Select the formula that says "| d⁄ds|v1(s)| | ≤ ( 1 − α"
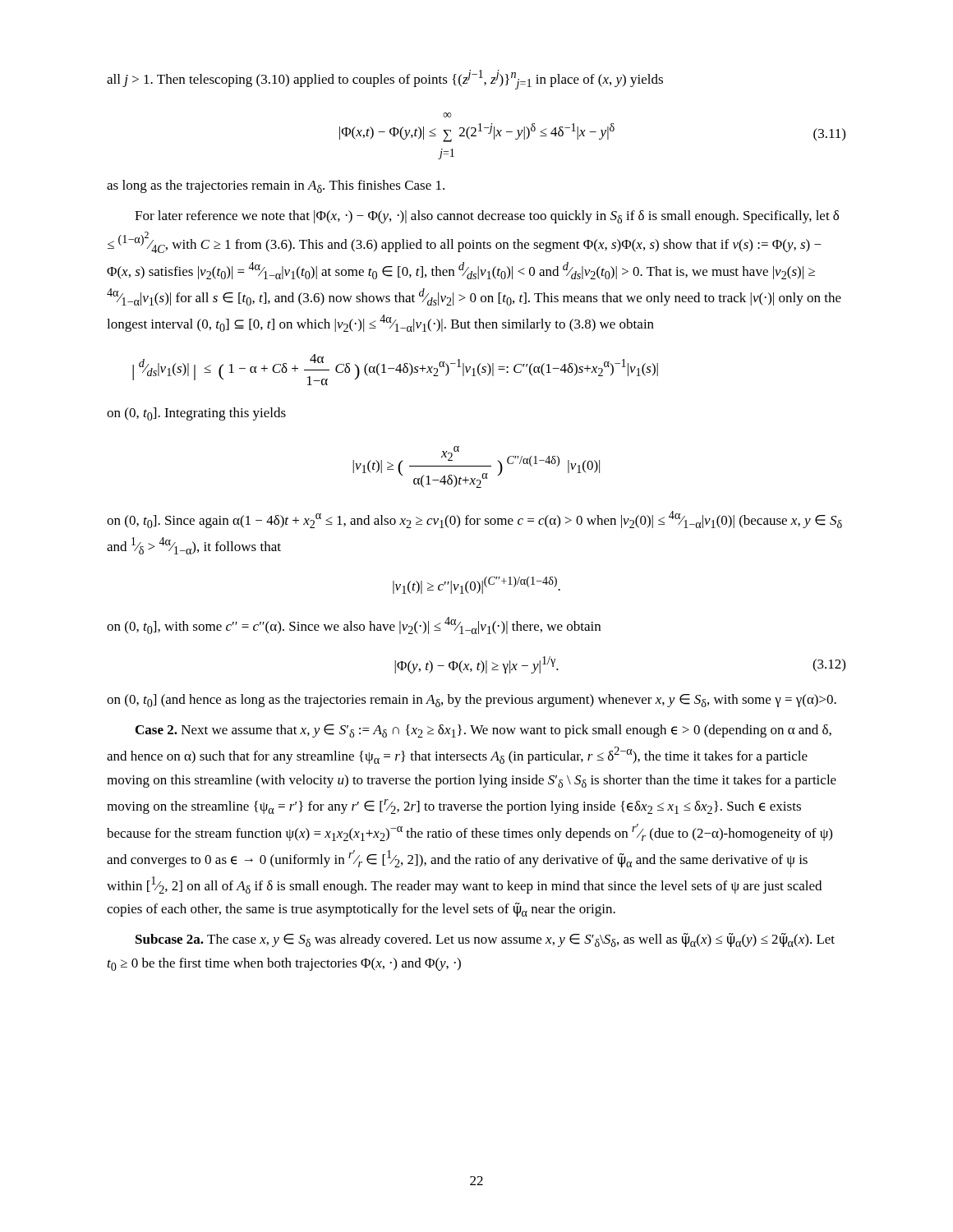 pyautogui.click(x=395, y=370)
